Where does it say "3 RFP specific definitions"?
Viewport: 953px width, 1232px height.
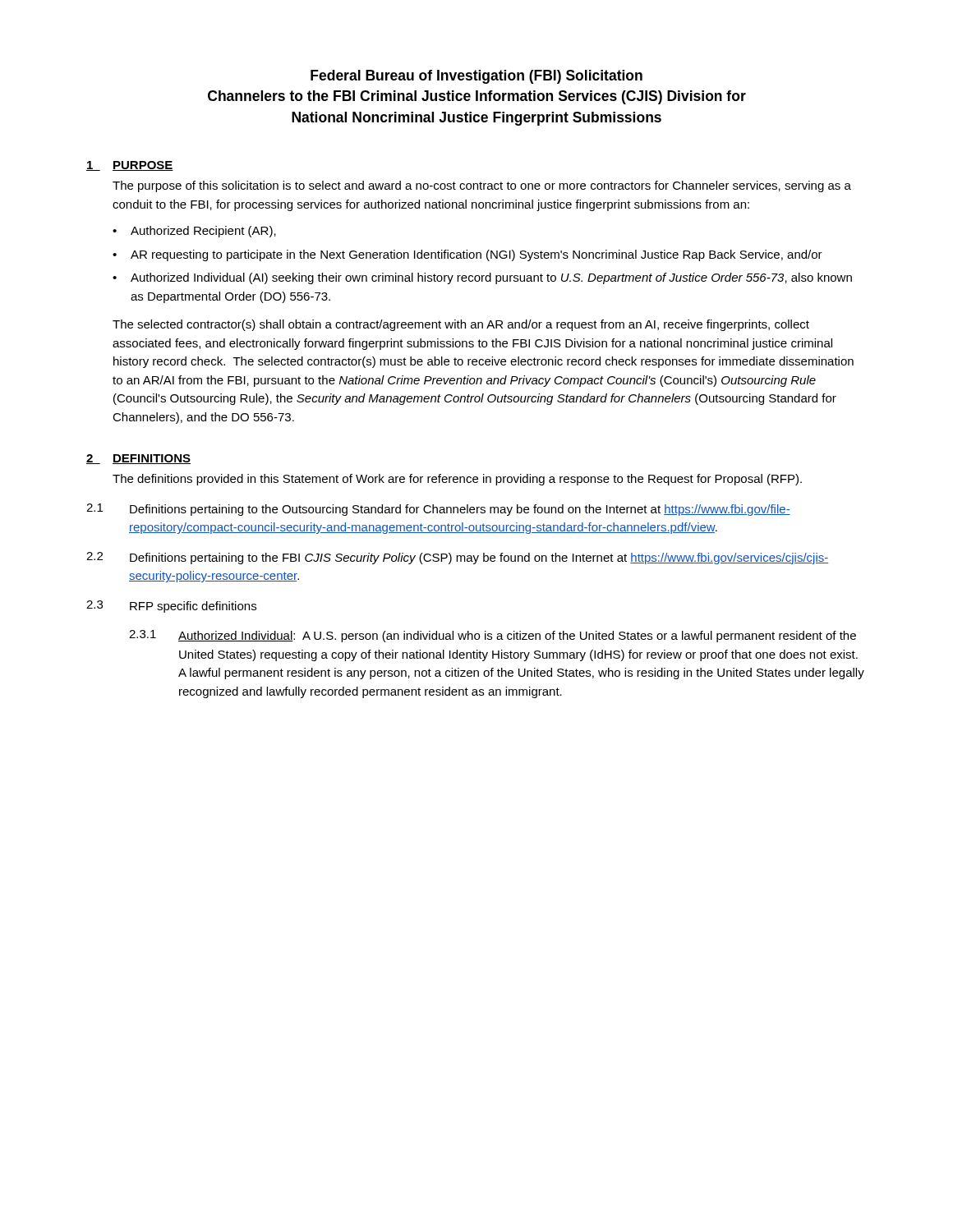tap(171, 607)
